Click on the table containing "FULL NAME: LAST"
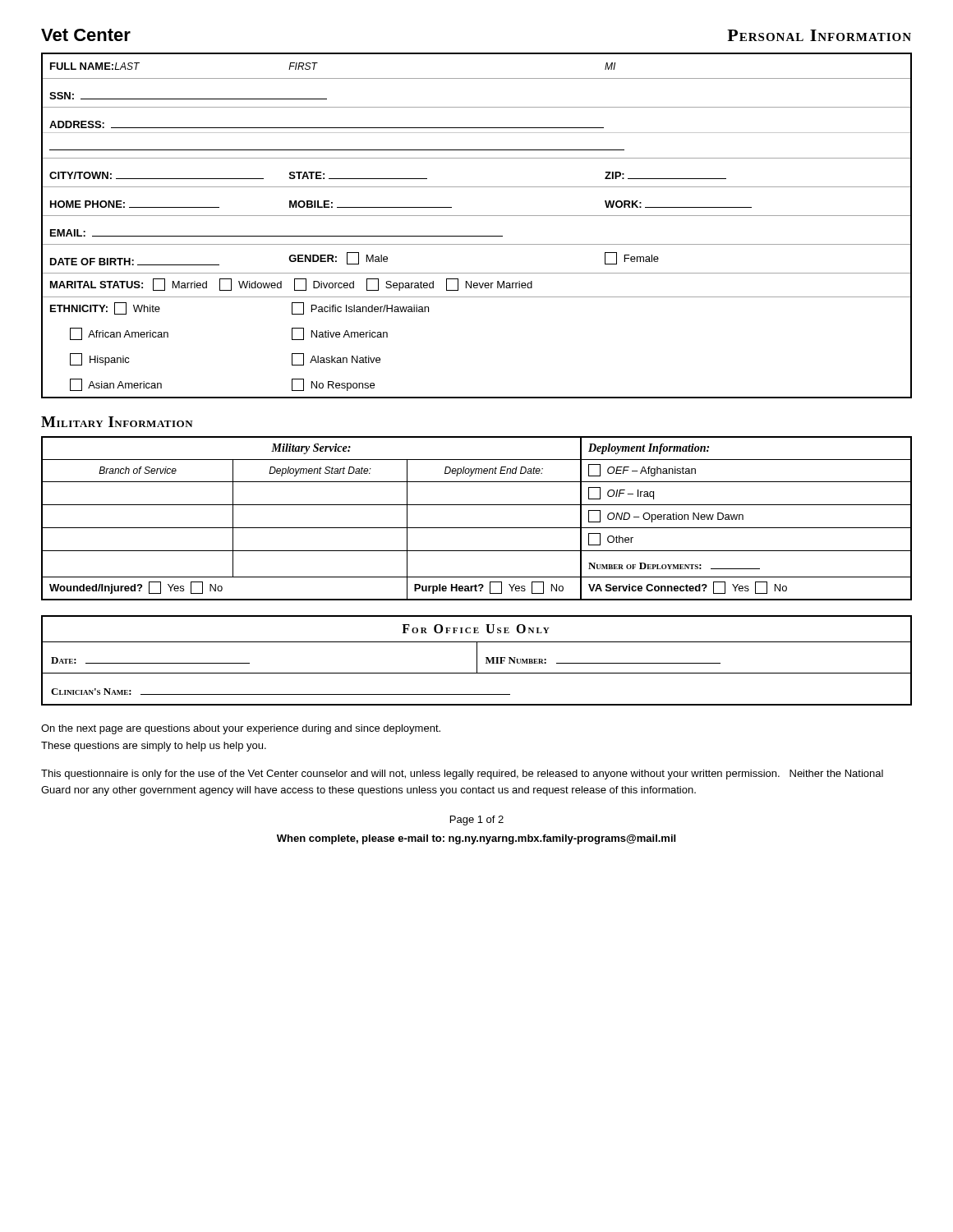 (x=476, y=226)
